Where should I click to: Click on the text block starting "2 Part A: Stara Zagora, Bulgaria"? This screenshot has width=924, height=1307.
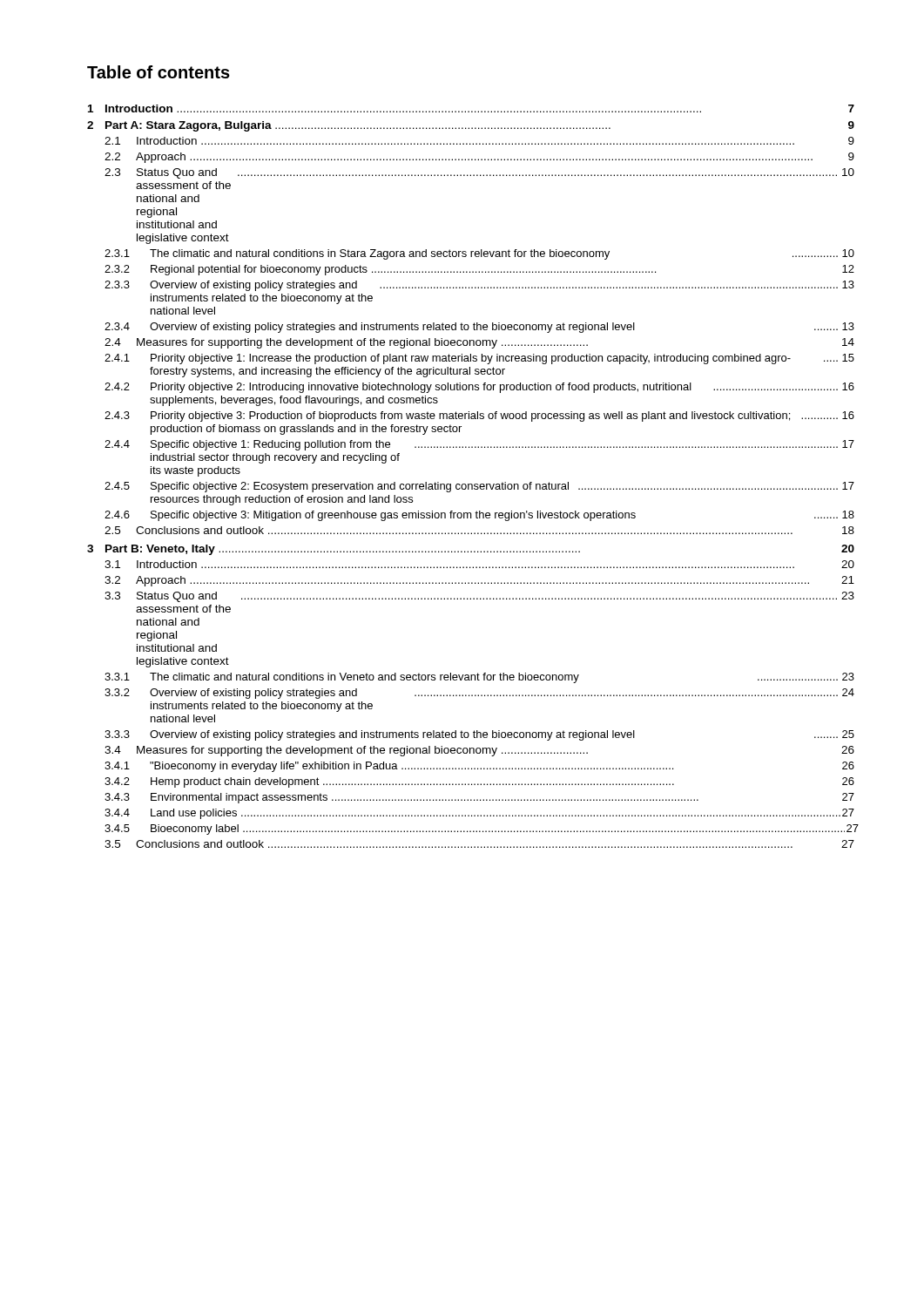point(471,125)
